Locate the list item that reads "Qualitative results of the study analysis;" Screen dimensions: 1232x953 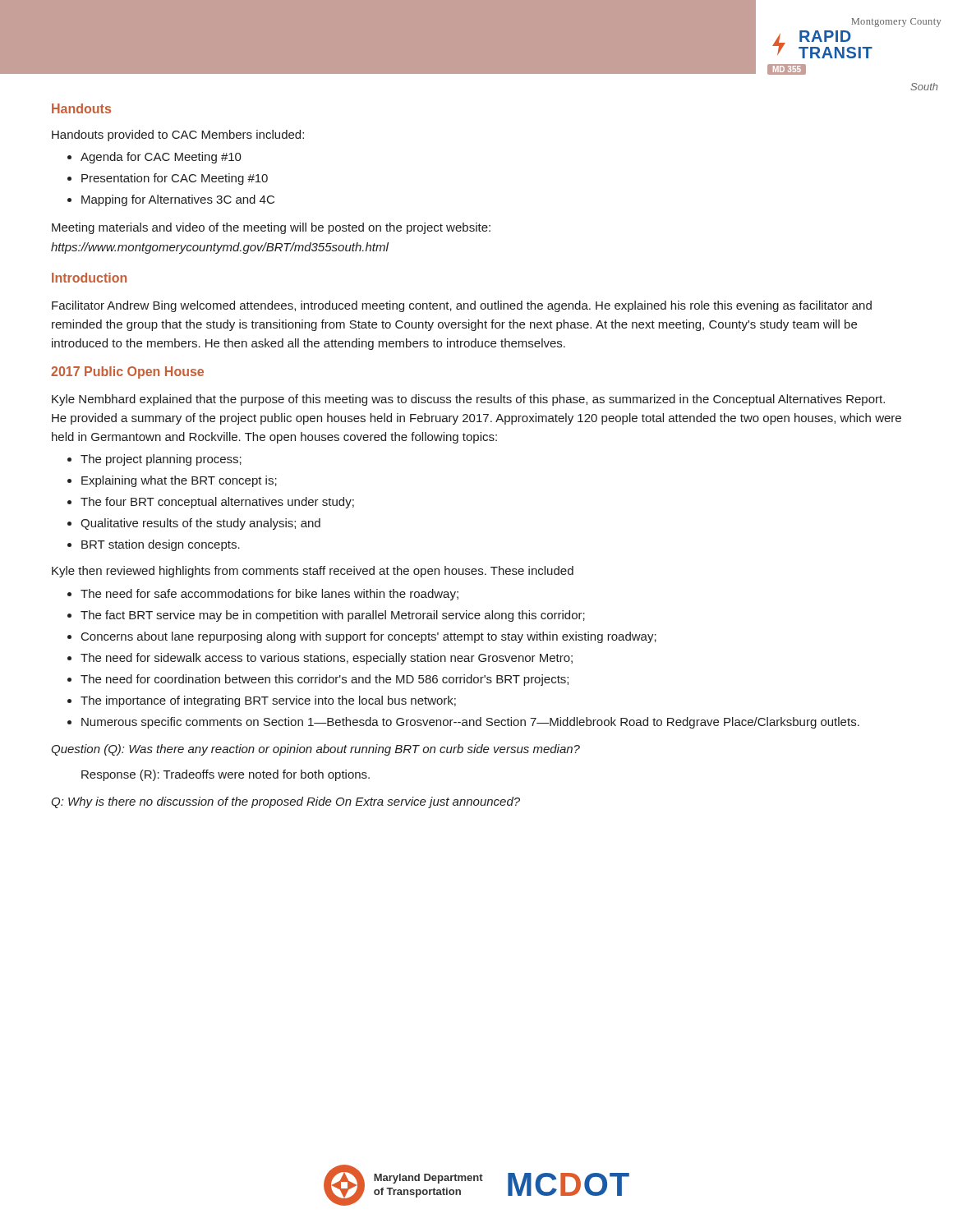coord(201,523)
